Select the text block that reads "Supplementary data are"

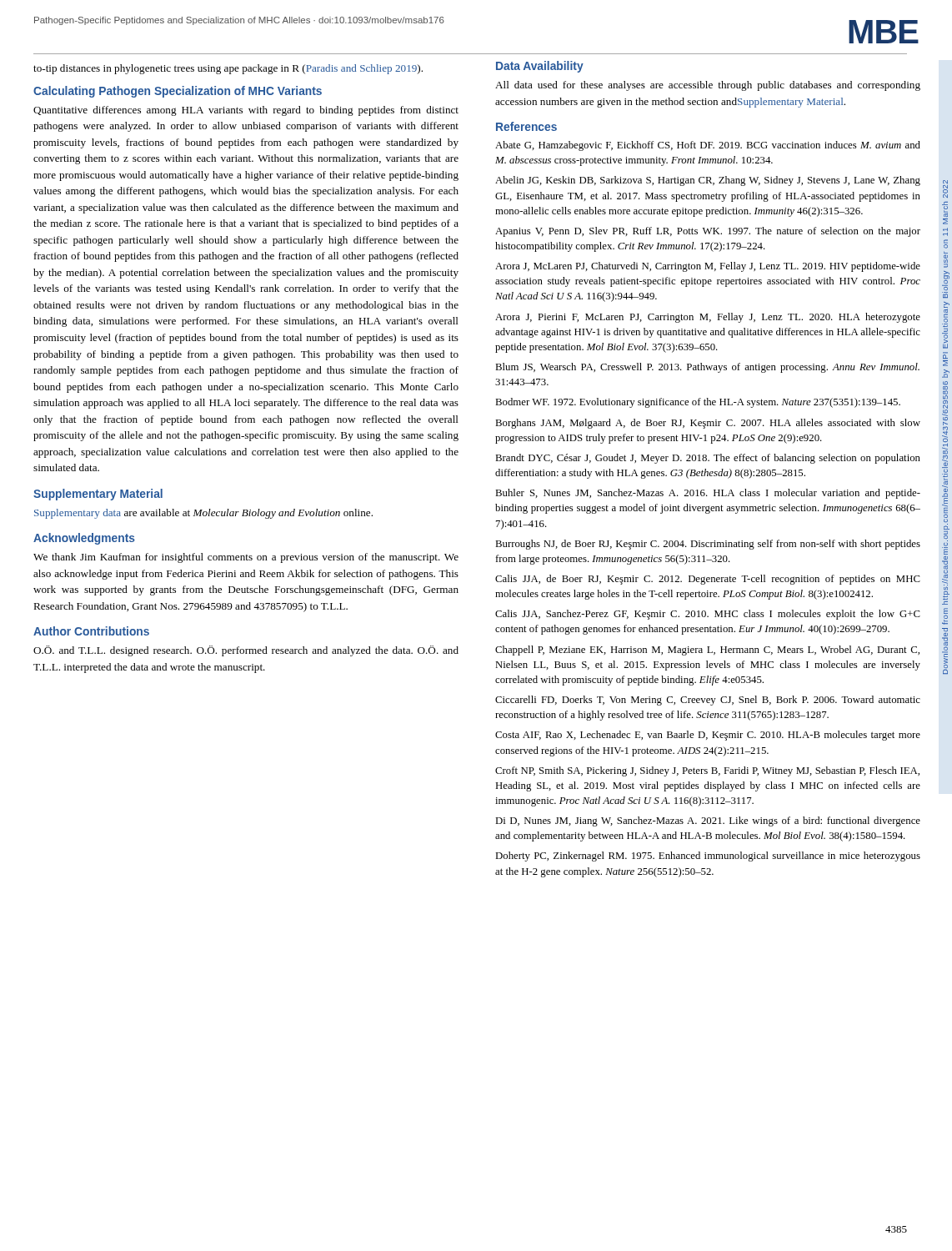click(x=203, y=512)
